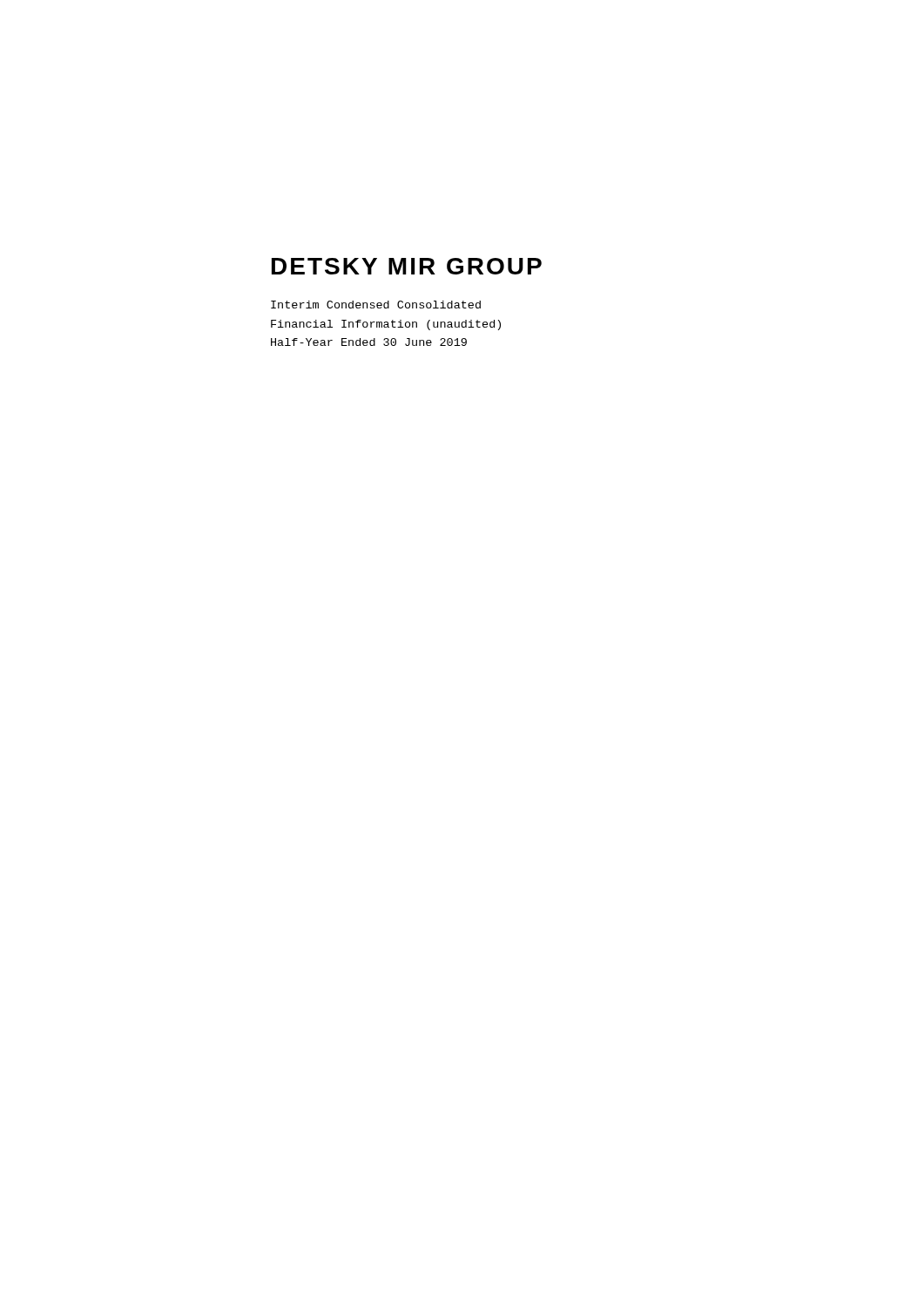Select the text starting "Interim Condensed Consolidated Financial Information (unaudited)"

pyautogui.click(x=407, y=325)
